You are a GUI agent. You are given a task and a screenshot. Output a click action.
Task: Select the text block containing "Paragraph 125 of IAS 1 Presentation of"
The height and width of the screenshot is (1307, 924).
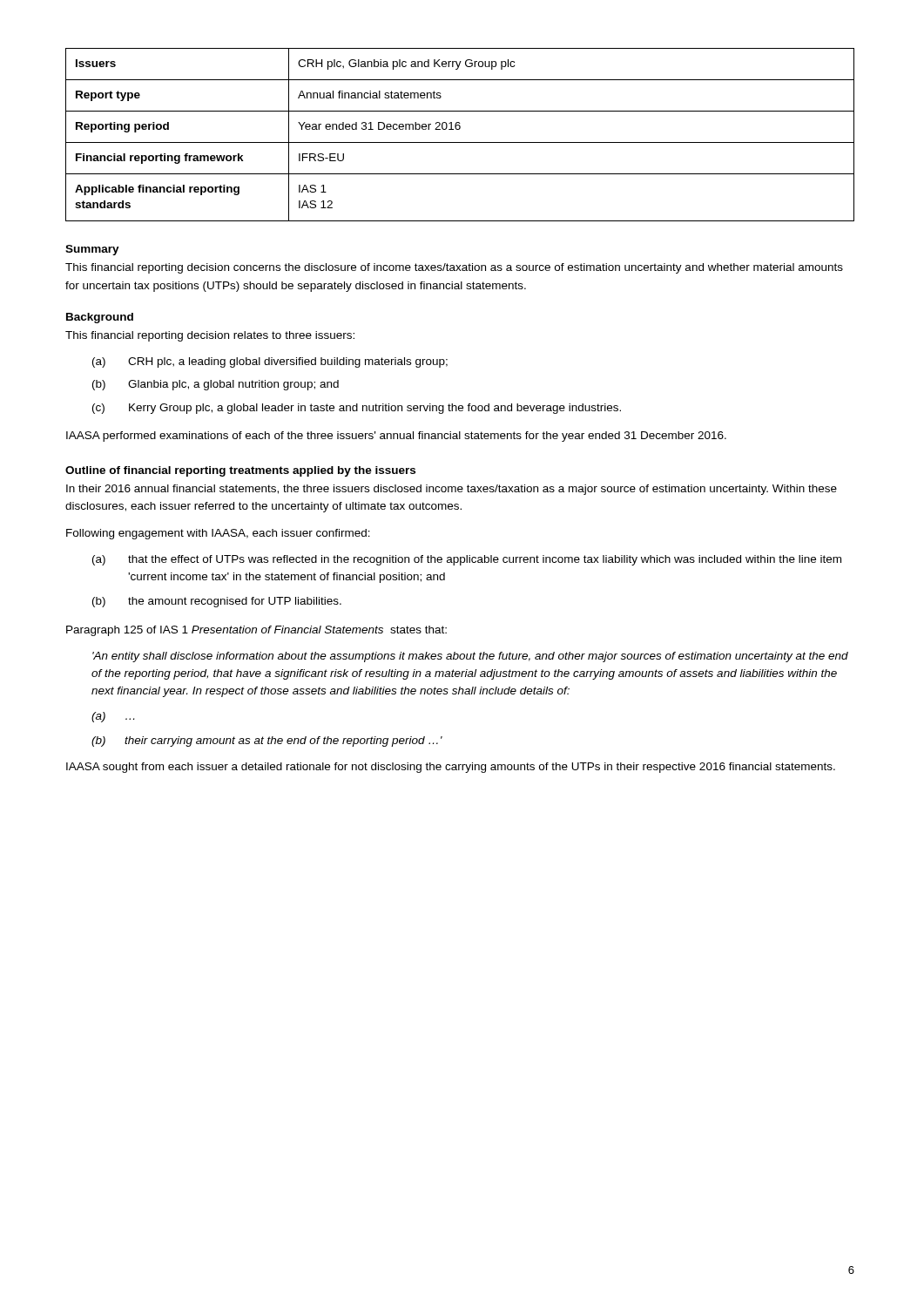click(x=257, y=629)
